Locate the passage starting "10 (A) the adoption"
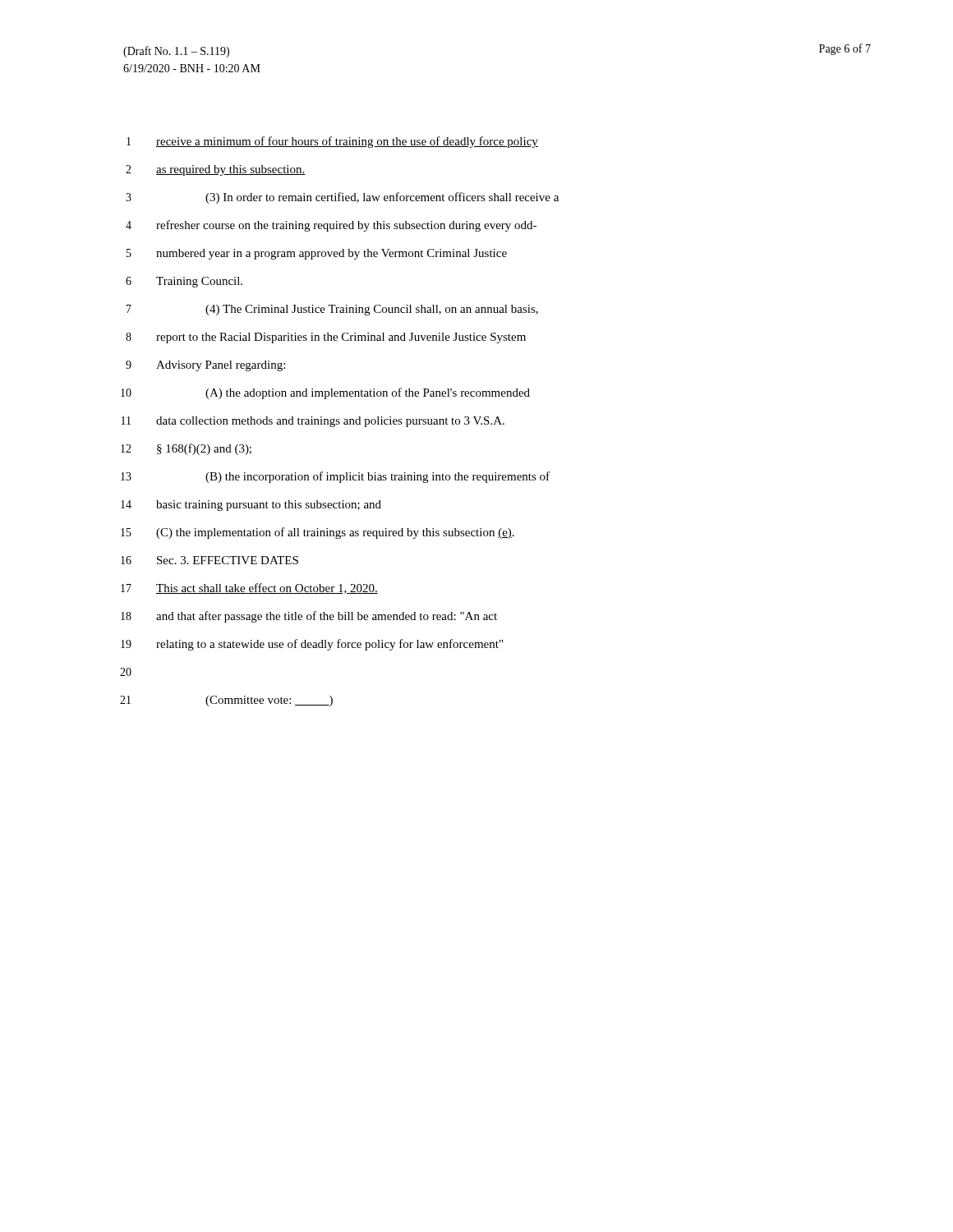This screenshot has width=953, height=1232. 476,393
